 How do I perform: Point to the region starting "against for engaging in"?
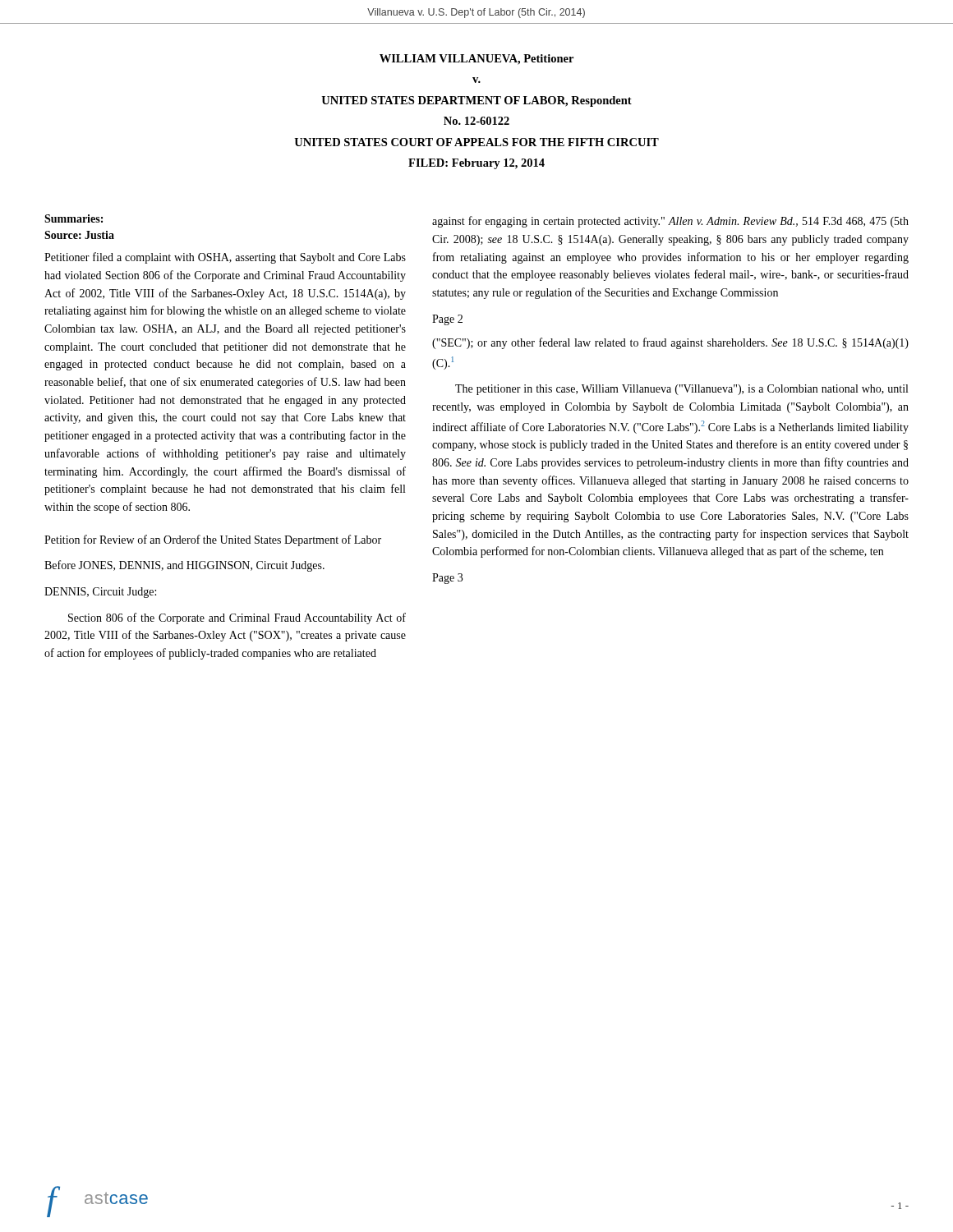point(670,257)
